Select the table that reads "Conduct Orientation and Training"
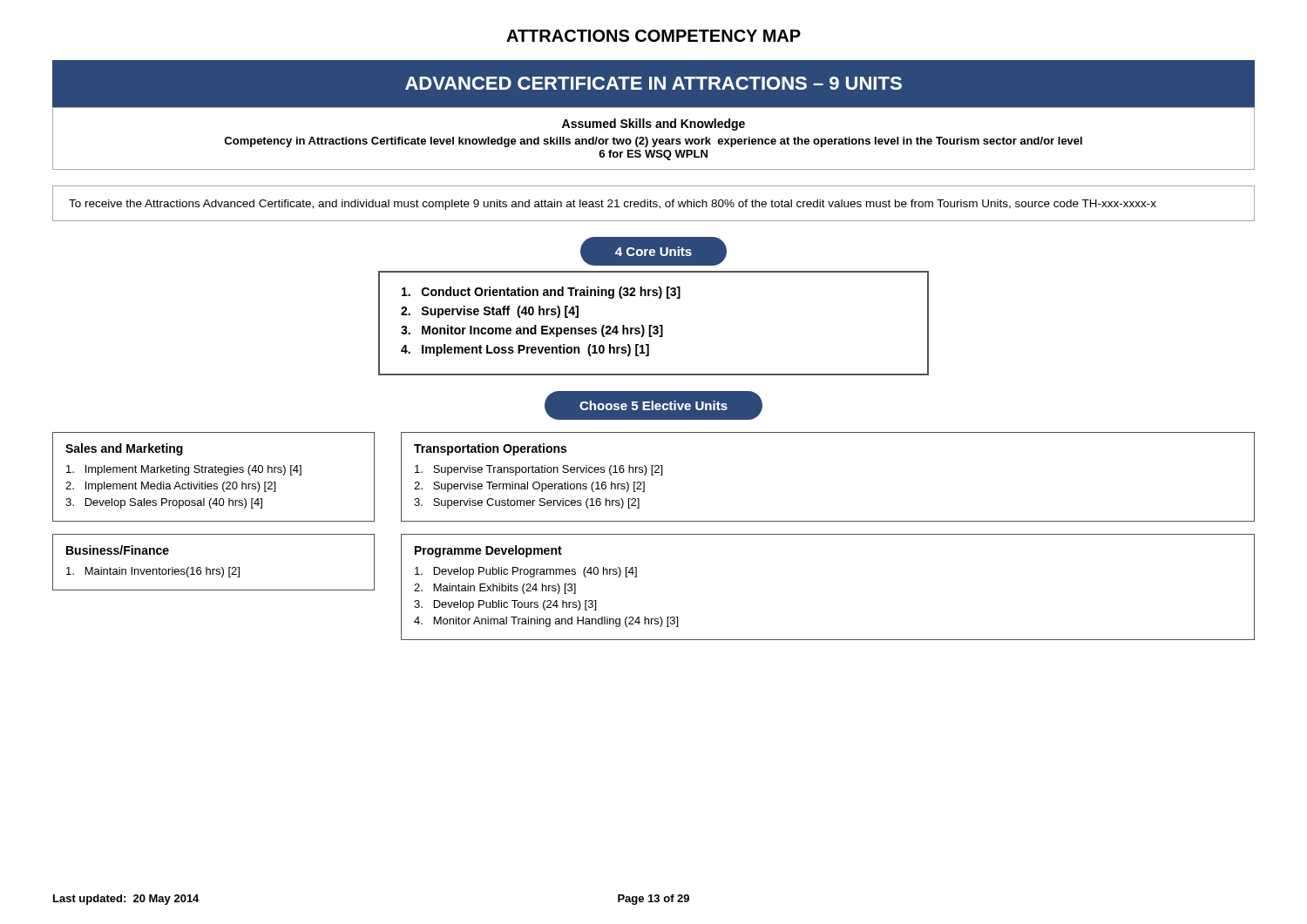 coord(654,323)
